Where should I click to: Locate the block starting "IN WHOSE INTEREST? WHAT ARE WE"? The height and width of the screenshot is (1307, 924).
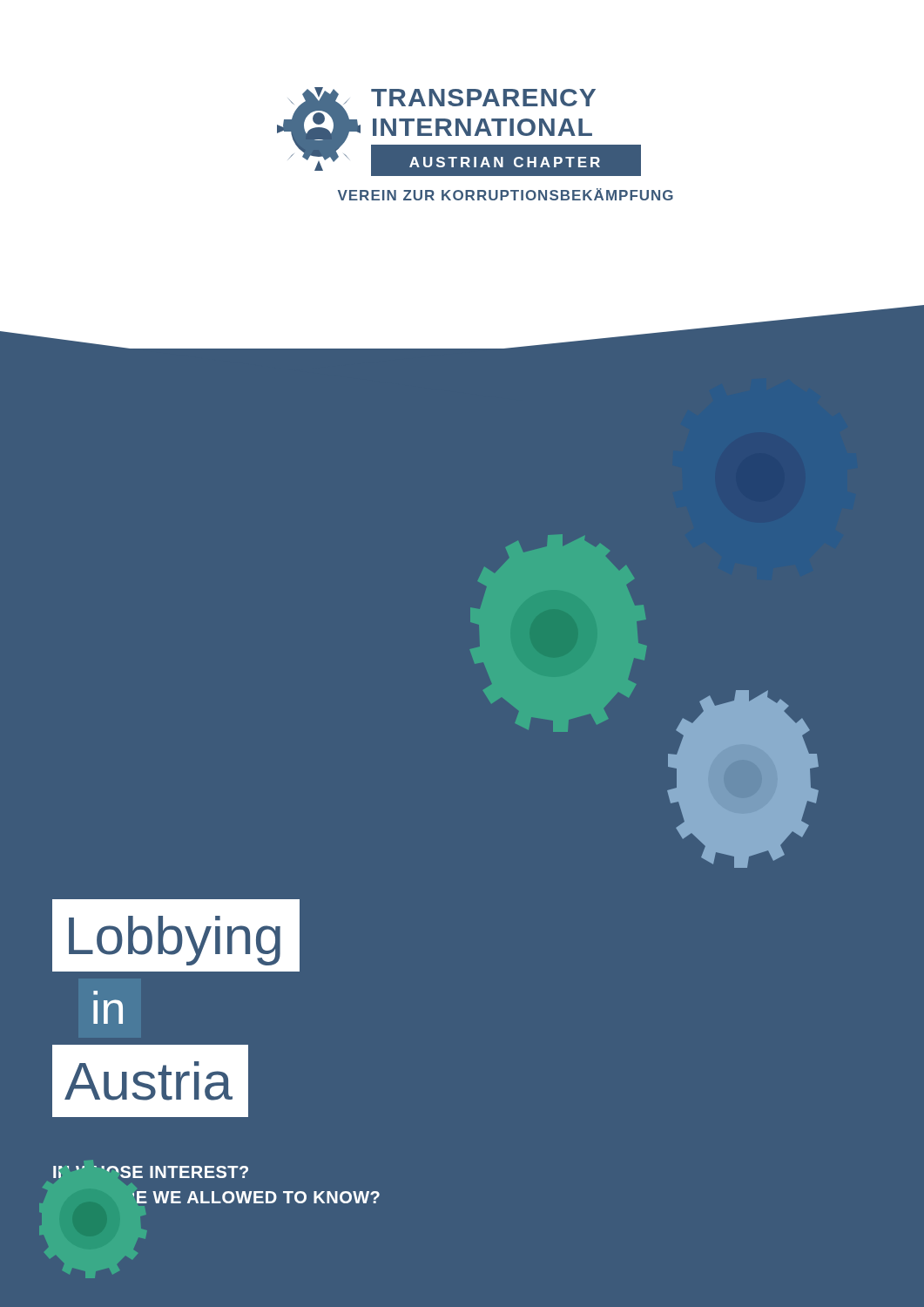(x=217, y=1185)
